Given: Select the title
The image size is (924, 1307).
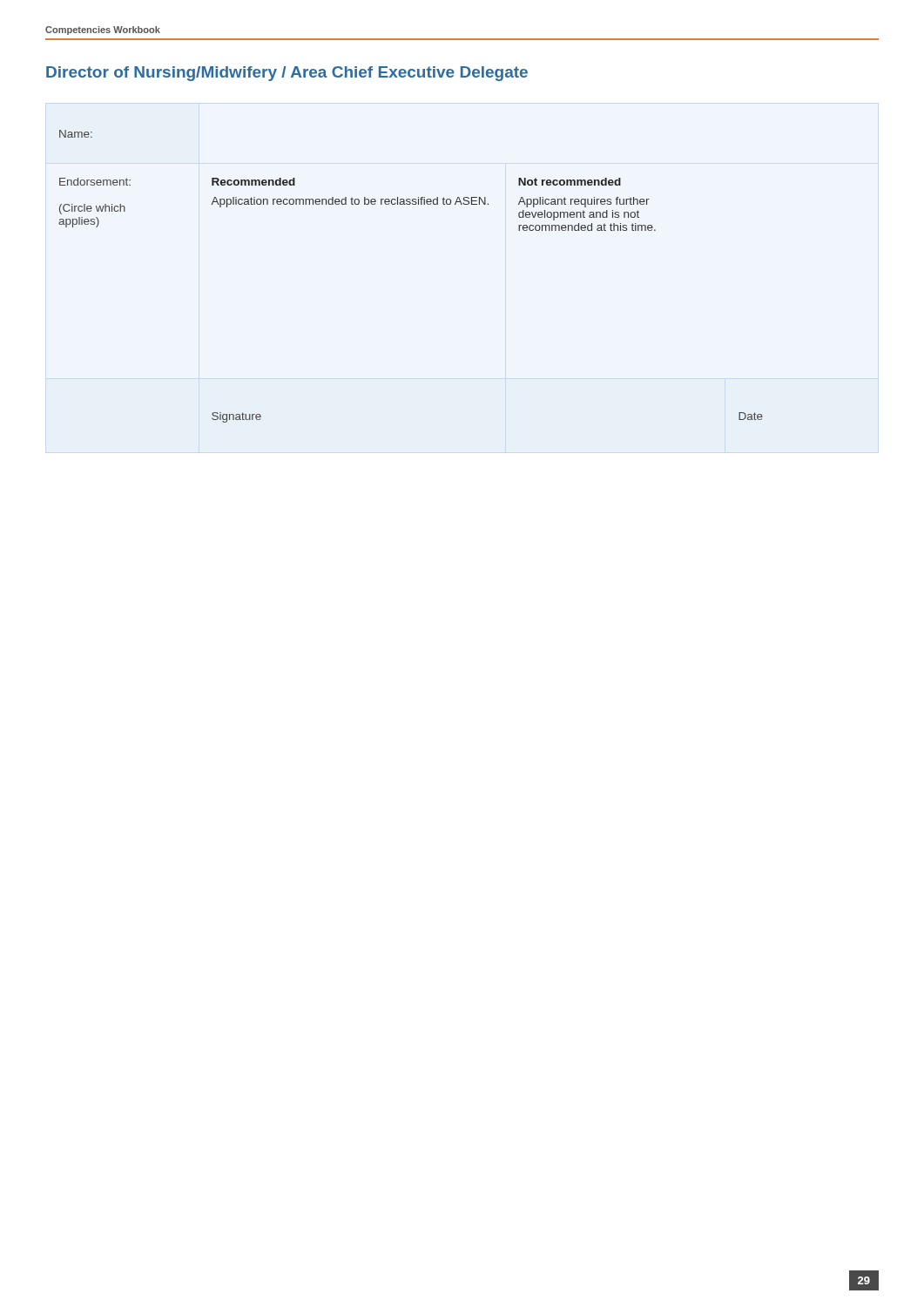Looking at the screenshot, I should pos(462,72).
